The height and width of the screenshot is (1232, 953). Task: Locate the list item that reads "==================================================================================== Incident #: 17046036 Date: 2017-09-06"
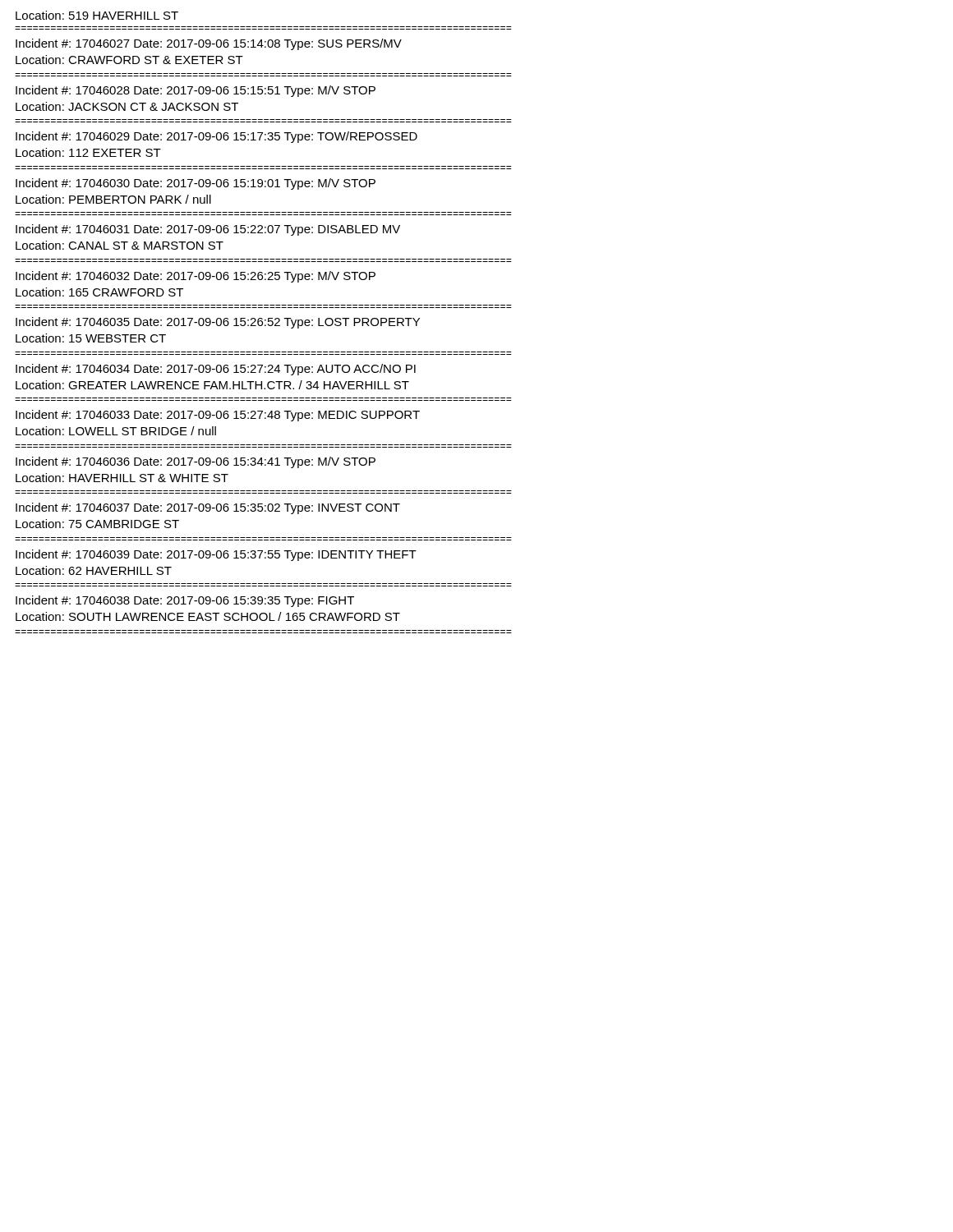click(196, 462)
